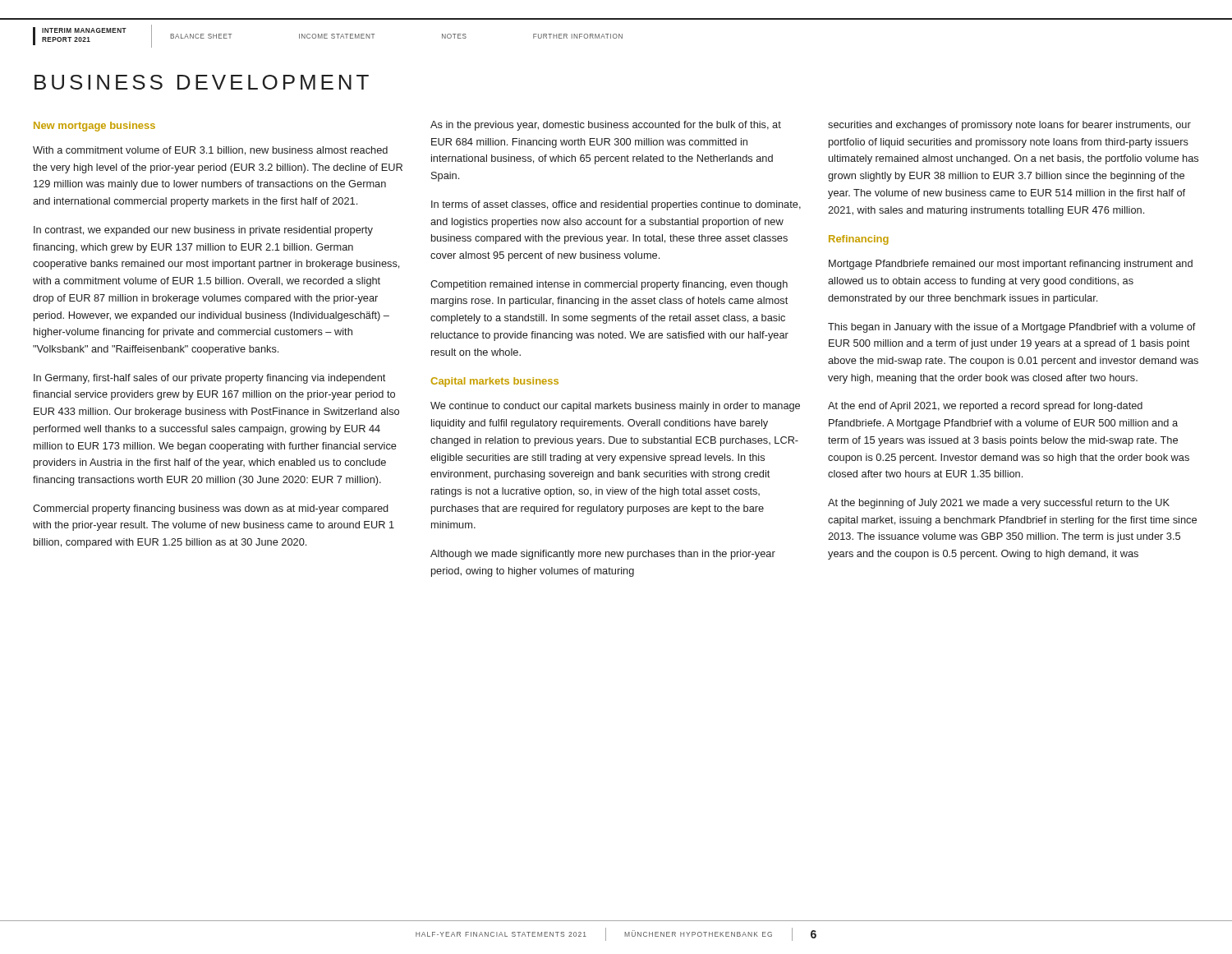Click on the text block that says "securities and exchanges of"
1232x954 pixels.
click(x=1014, y=168)
